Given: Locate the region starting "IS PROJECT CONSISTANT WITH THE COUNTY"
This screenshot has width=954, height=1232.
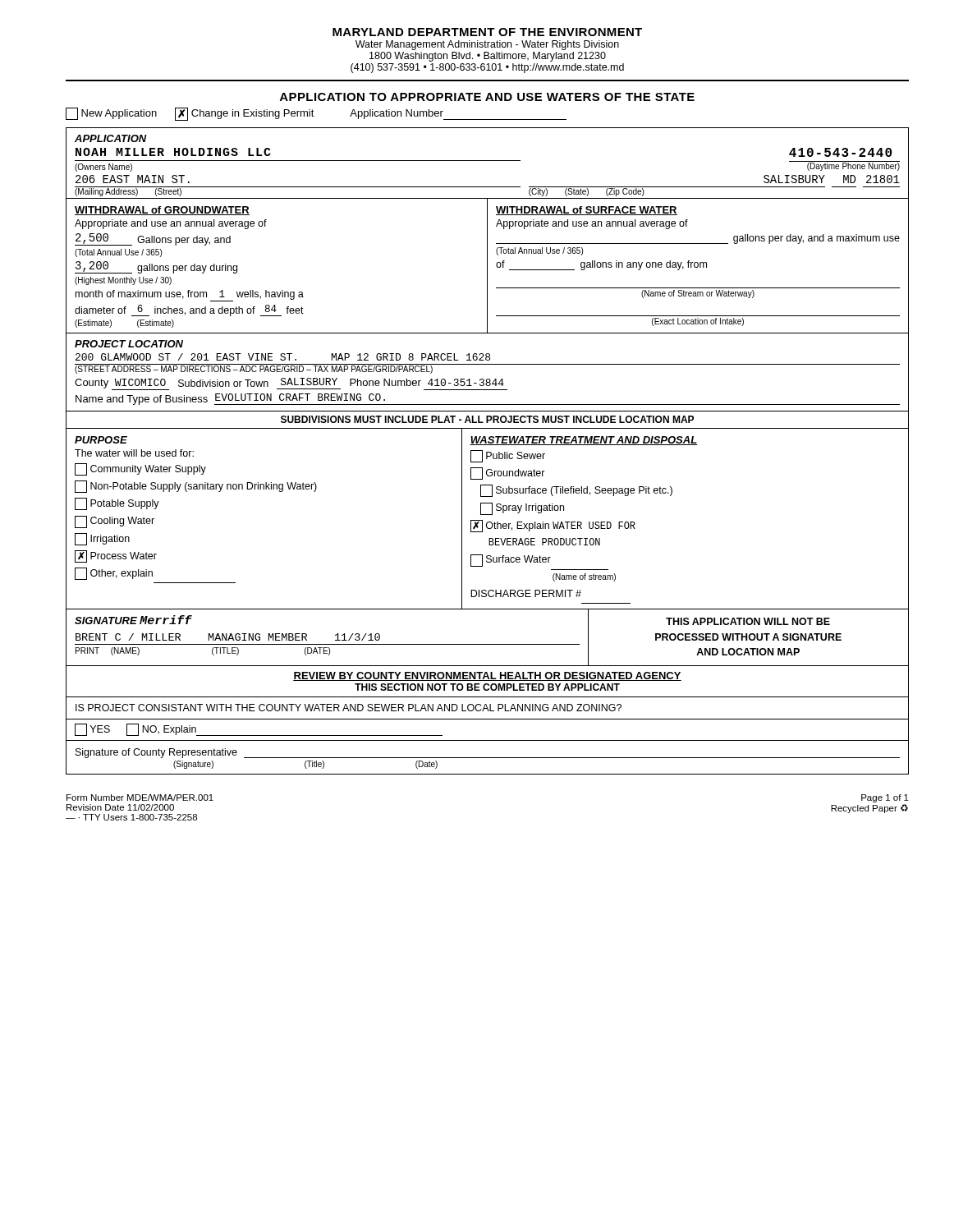Looking at the screenshot, I should click(x=348, y=708).
